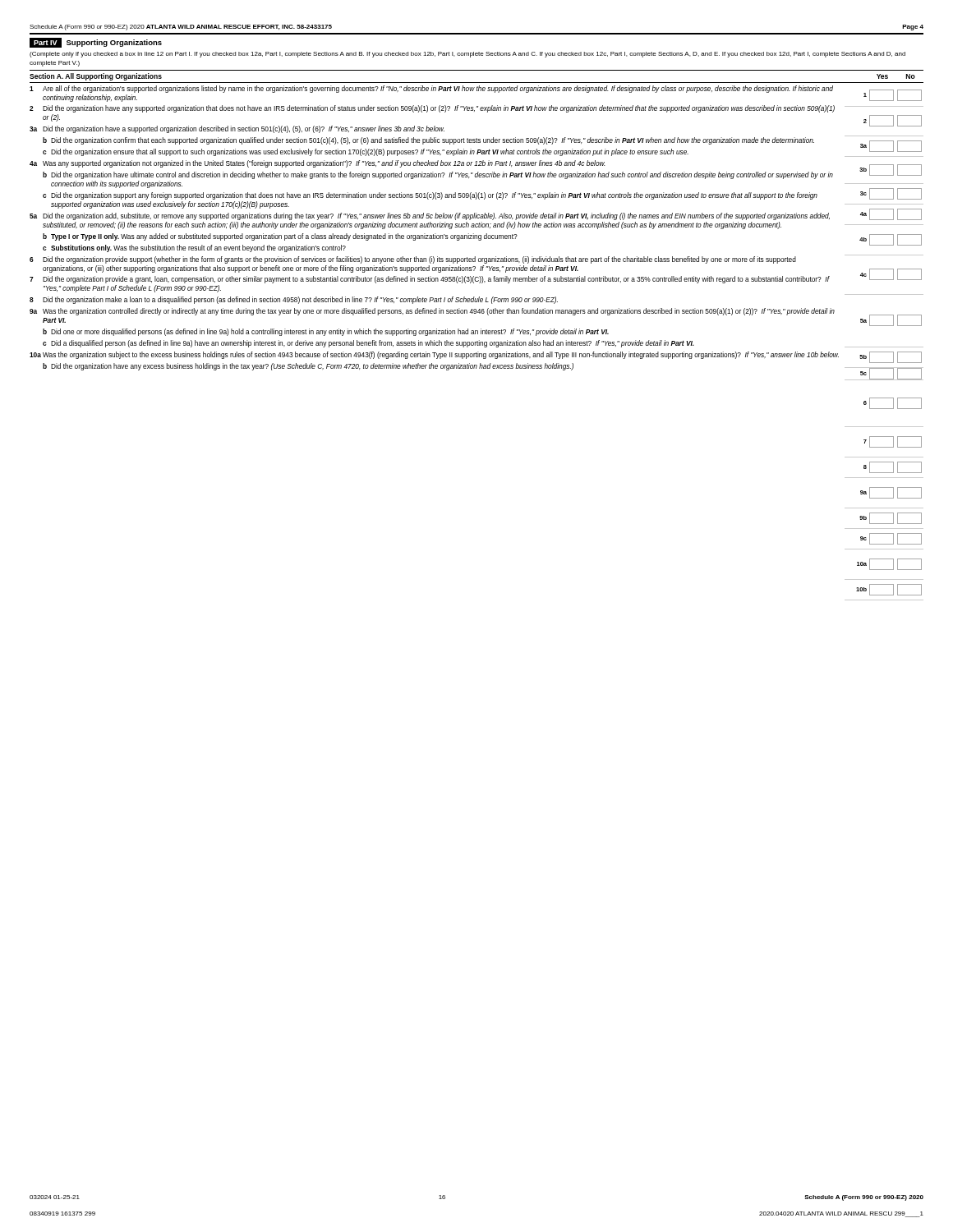Point to the region starting "c Did the organization support"
Screen dimensions: 1232x953
click(435, 200)
